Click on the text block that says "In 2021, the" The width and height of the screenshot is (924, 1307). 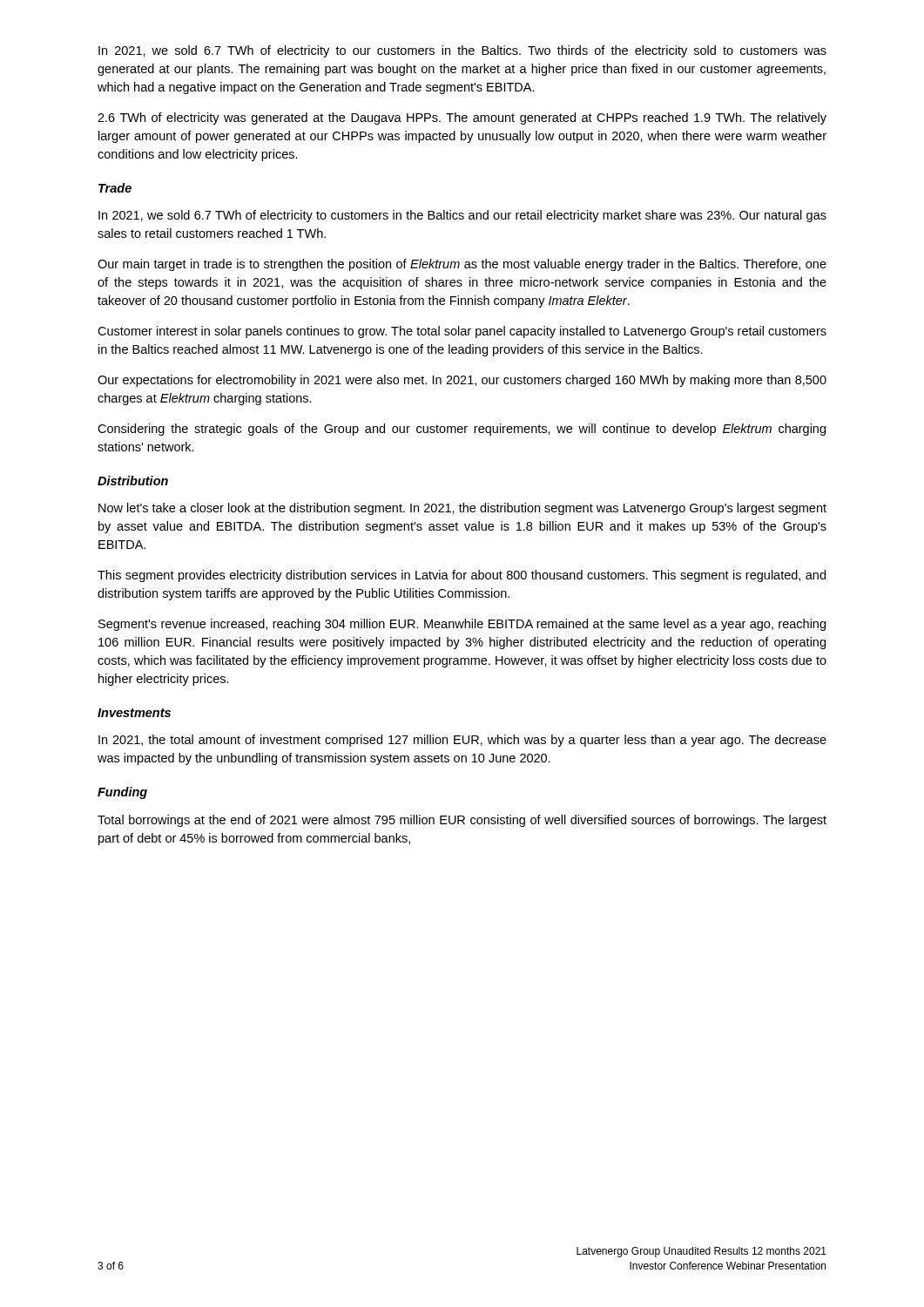point(462,750)
